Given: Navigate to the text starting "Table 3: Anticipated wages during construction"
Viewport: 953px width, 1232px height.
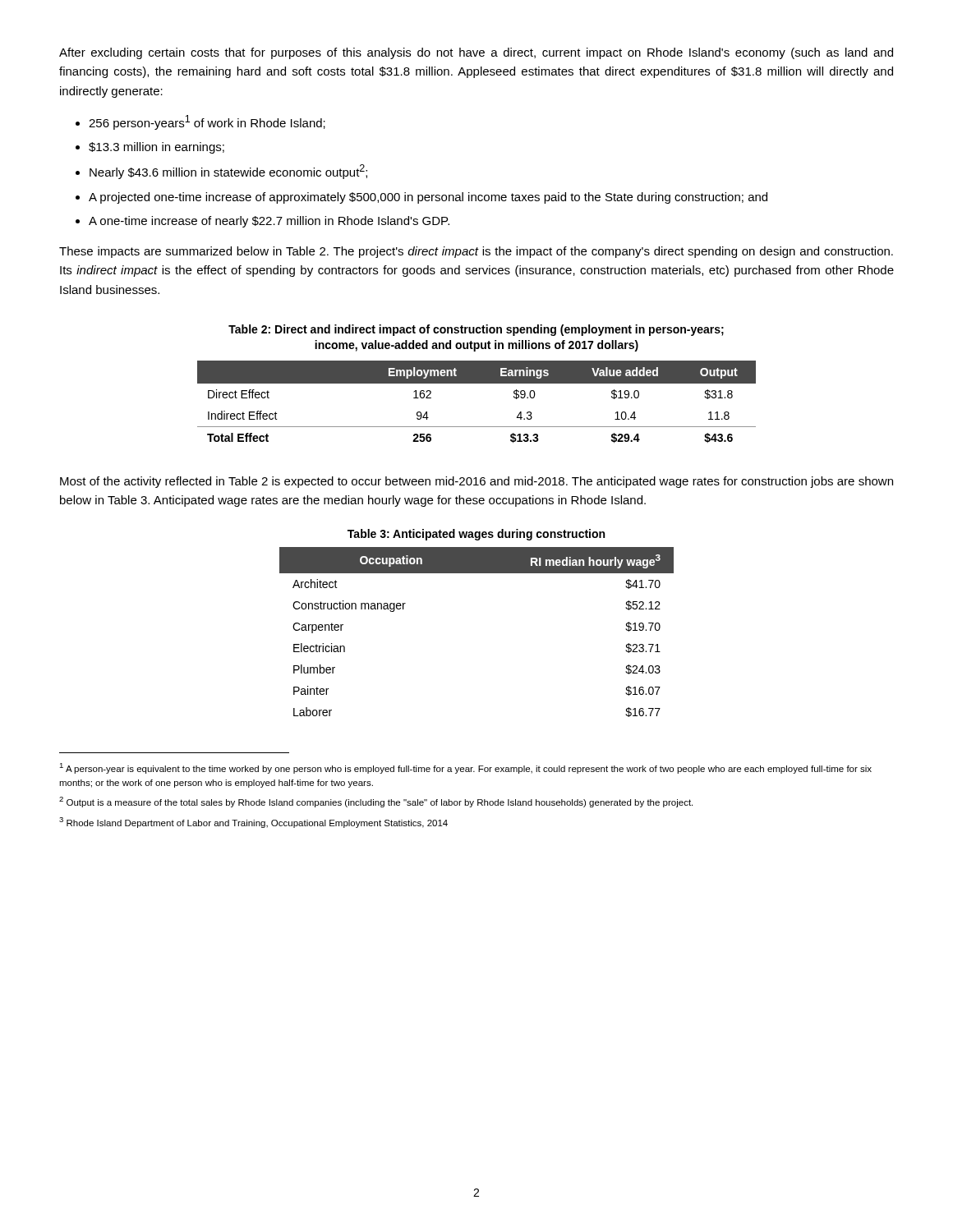Looking at the screenshot, I should coord(476,534).
